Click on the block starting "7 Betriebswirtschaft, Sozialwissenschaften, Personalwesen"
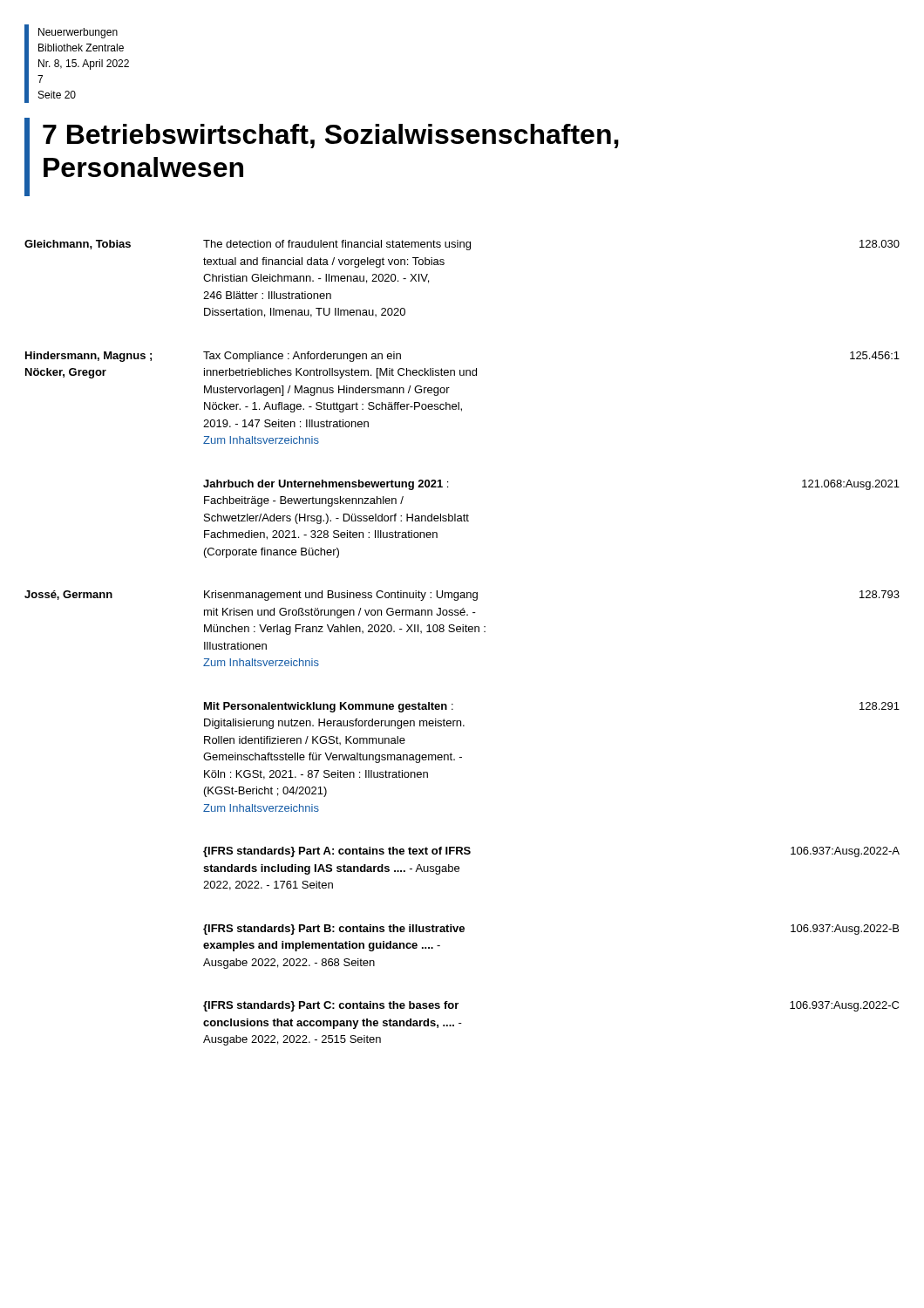924x1308 pixels. pos(322,157)
